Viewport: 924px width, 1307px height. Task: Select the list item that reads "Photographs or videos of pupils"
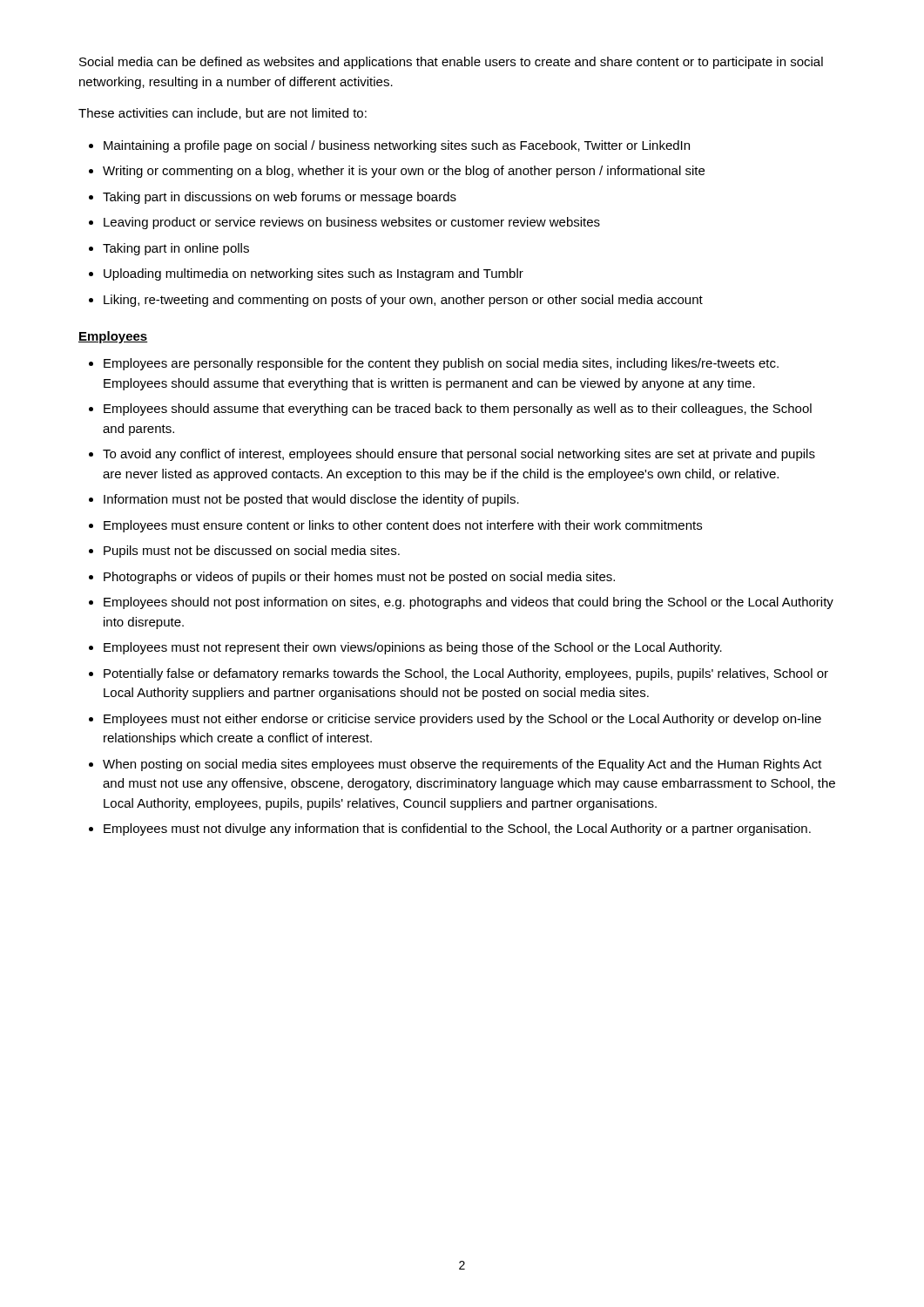point(359,576)
